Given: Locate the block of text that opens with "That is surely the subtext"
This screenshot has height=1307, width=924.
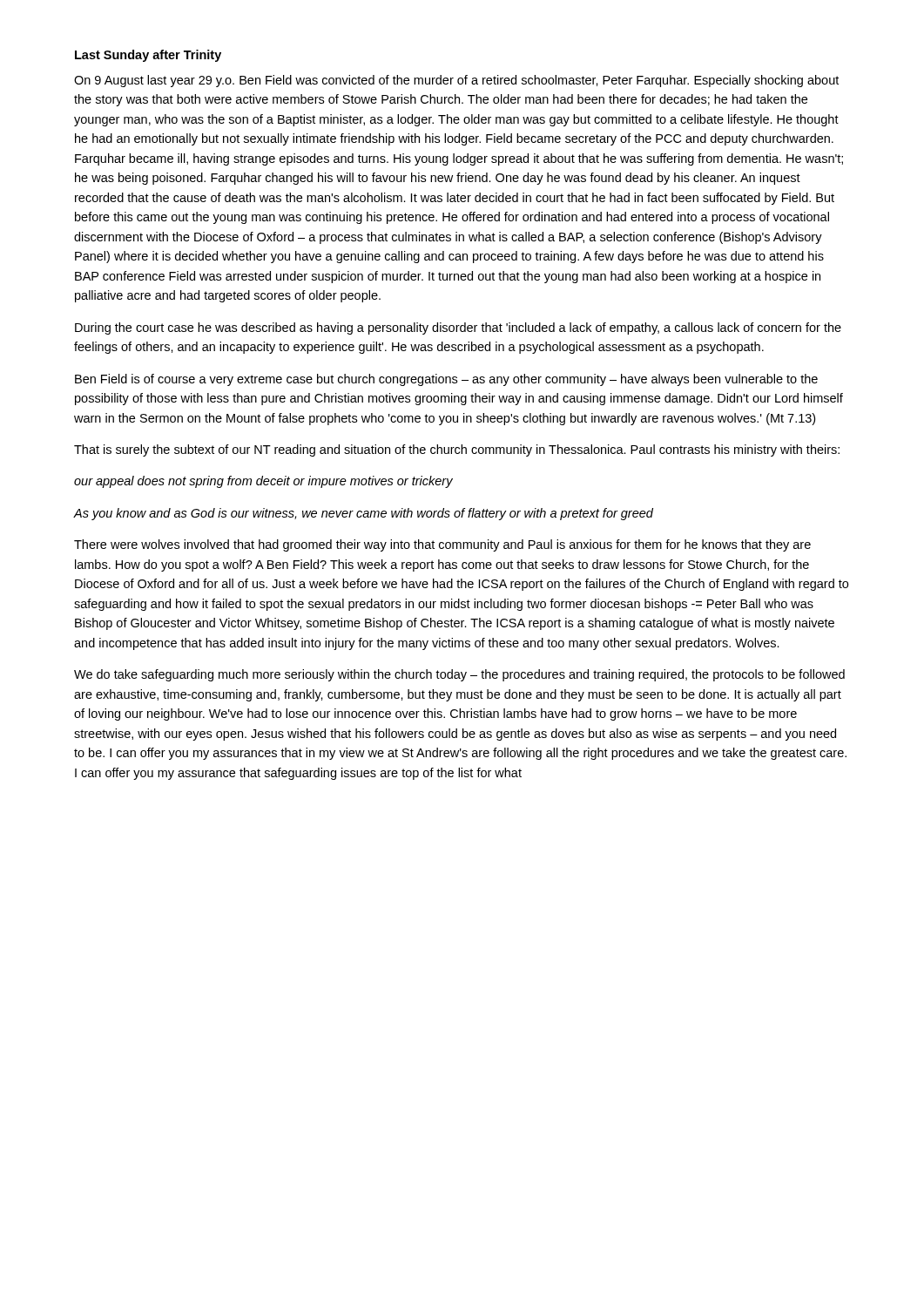Looking at the screenshot, I should (x=457, y=450).
